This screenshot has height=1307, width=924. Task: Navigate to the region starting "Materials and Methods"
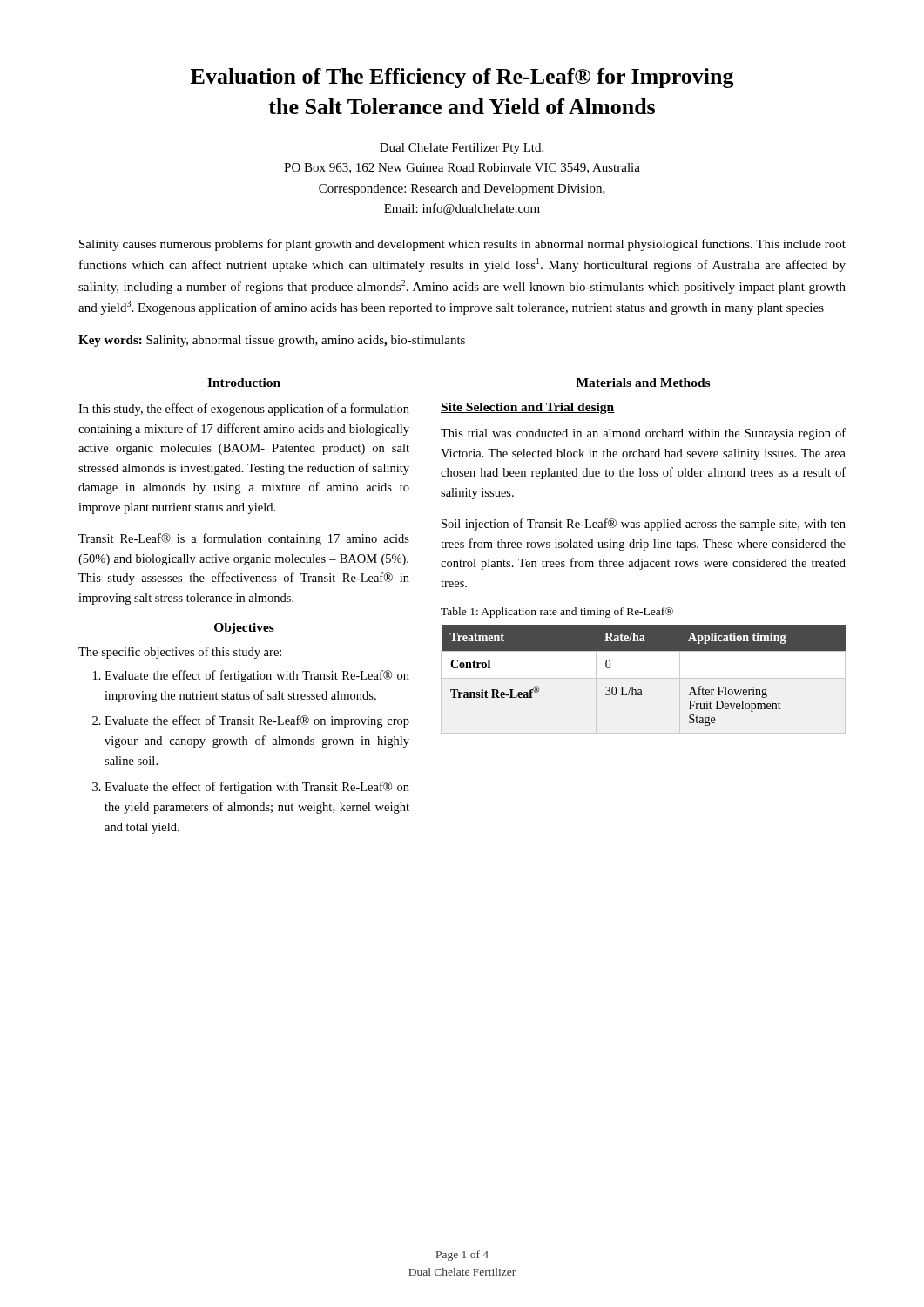(643, 382)
